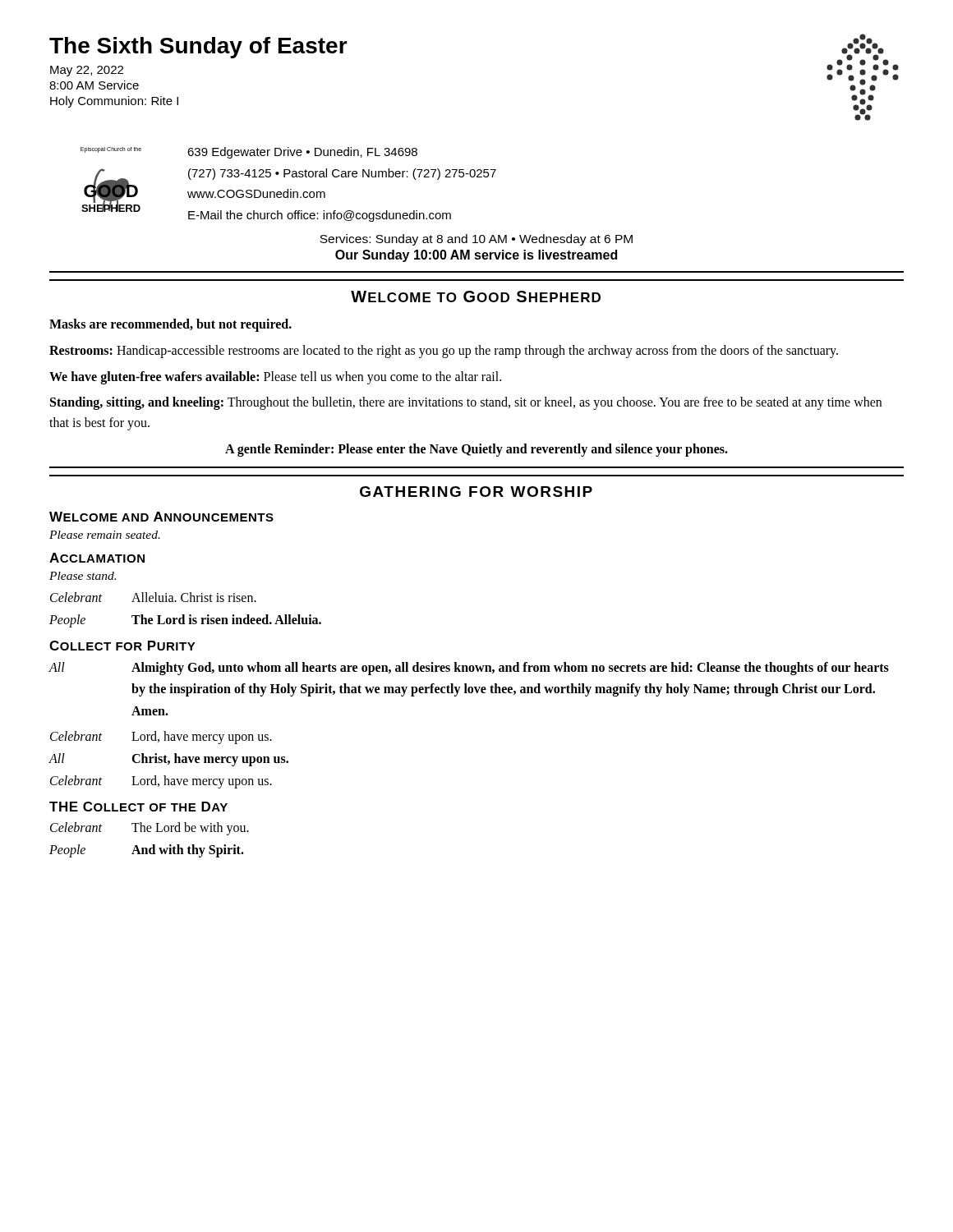Viewport: 953px width, 1232px height.
Task: Find the block on this page that starts "639 Edgewater Drive • Dunedin,"
Action: 342,183
